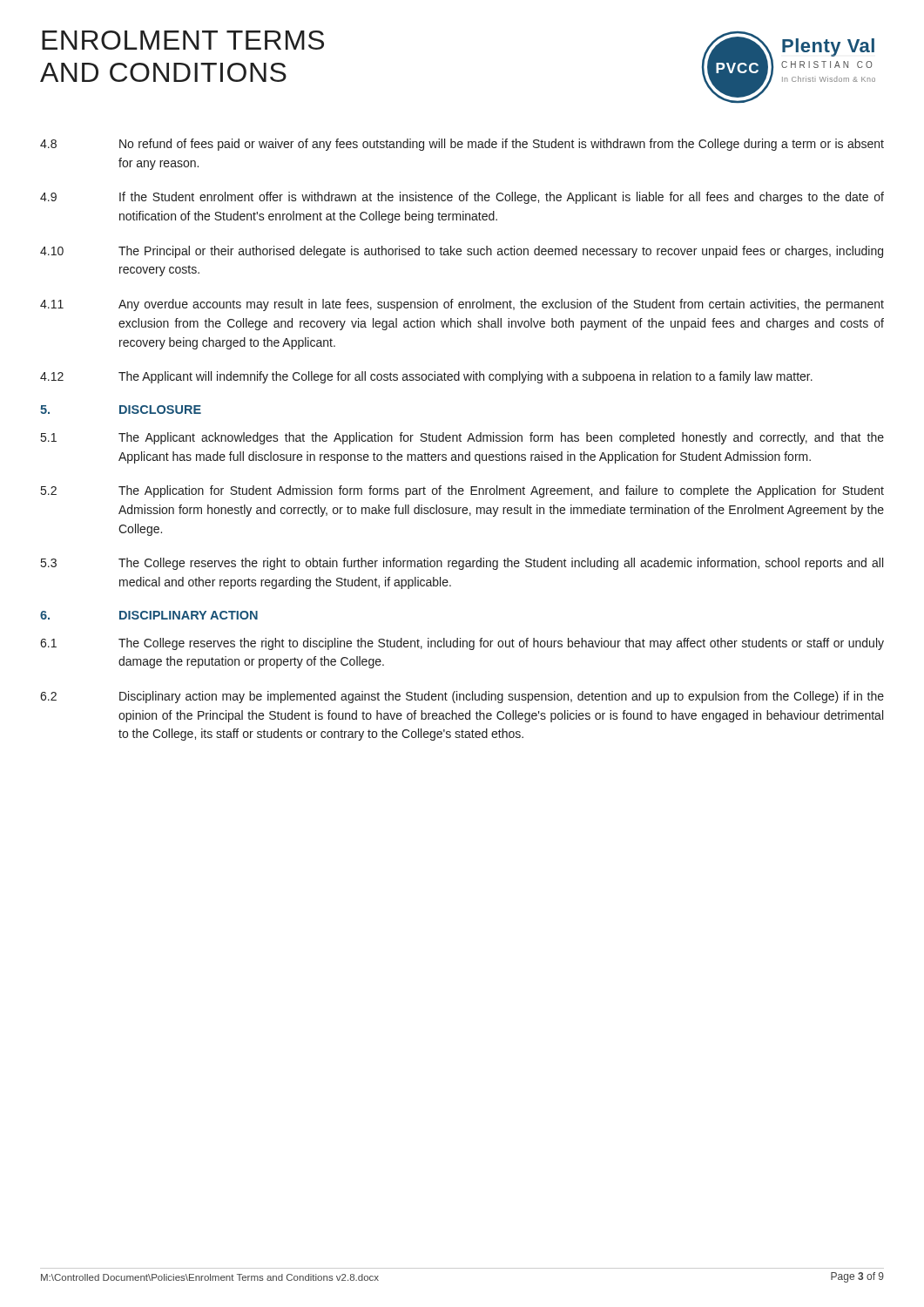This screenshot has width=924, height=1307.
Task: Locate the list item with the text "4.11 Any overdue accounts may result in late"
Action: (x=462, y=324)
